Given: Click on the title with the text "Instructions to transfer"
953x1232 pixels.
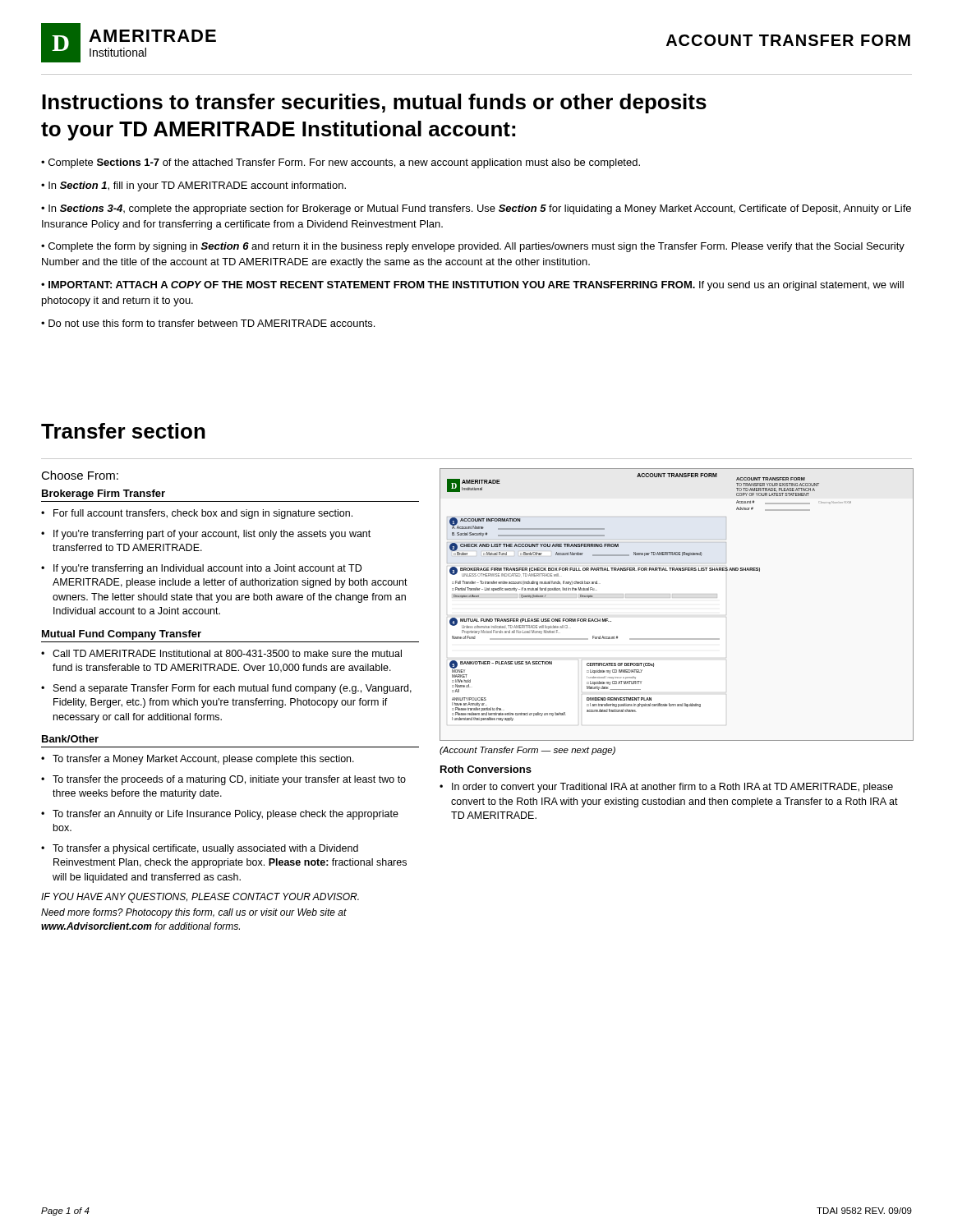Looking at the screenshot, I should (x=374, y=115).
